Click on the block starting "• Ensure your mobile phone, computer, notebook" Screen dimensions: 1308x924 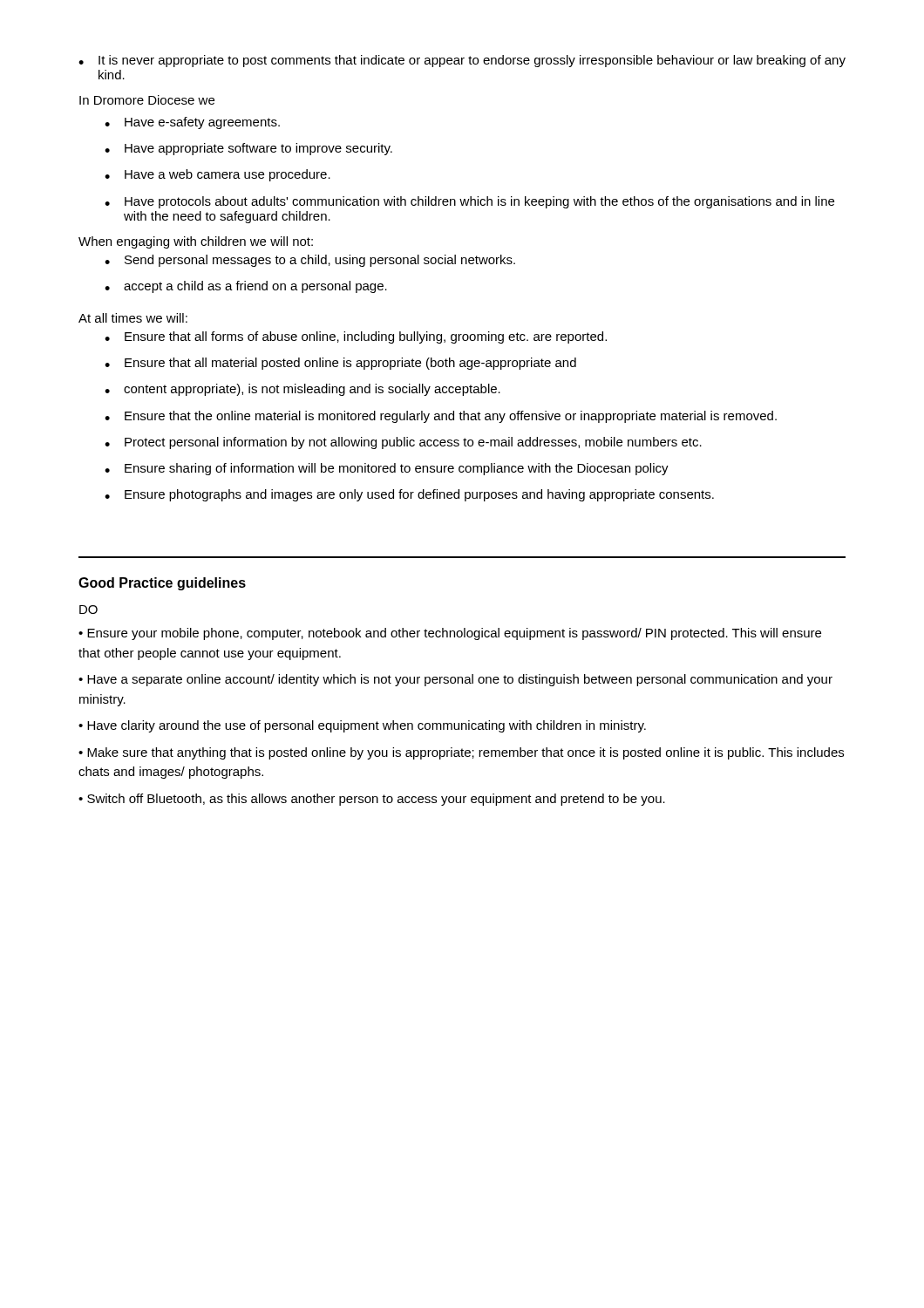[450, 643]
